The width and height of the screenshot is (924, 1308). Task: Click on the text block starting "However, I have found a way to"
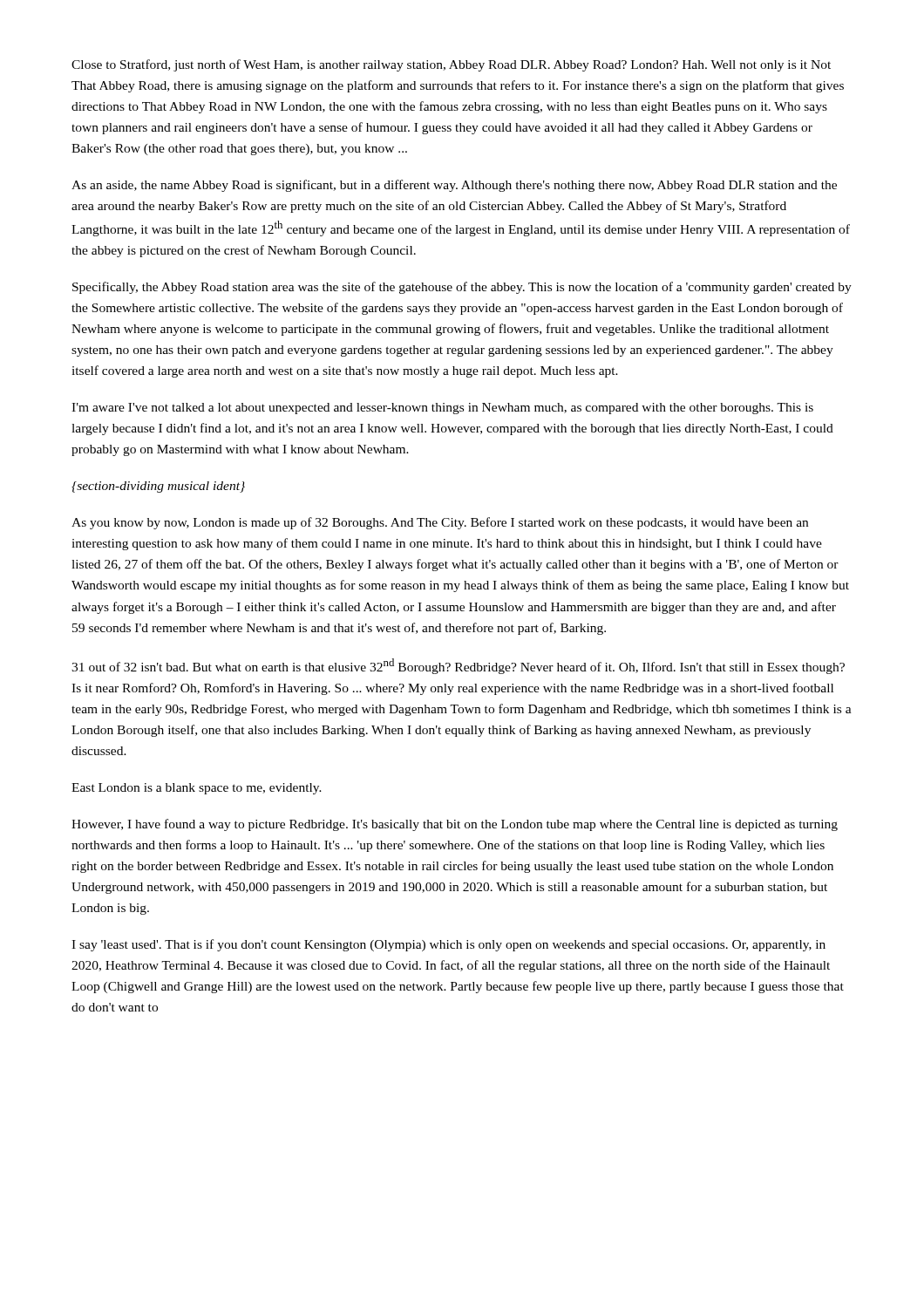(x=455, y=865)
